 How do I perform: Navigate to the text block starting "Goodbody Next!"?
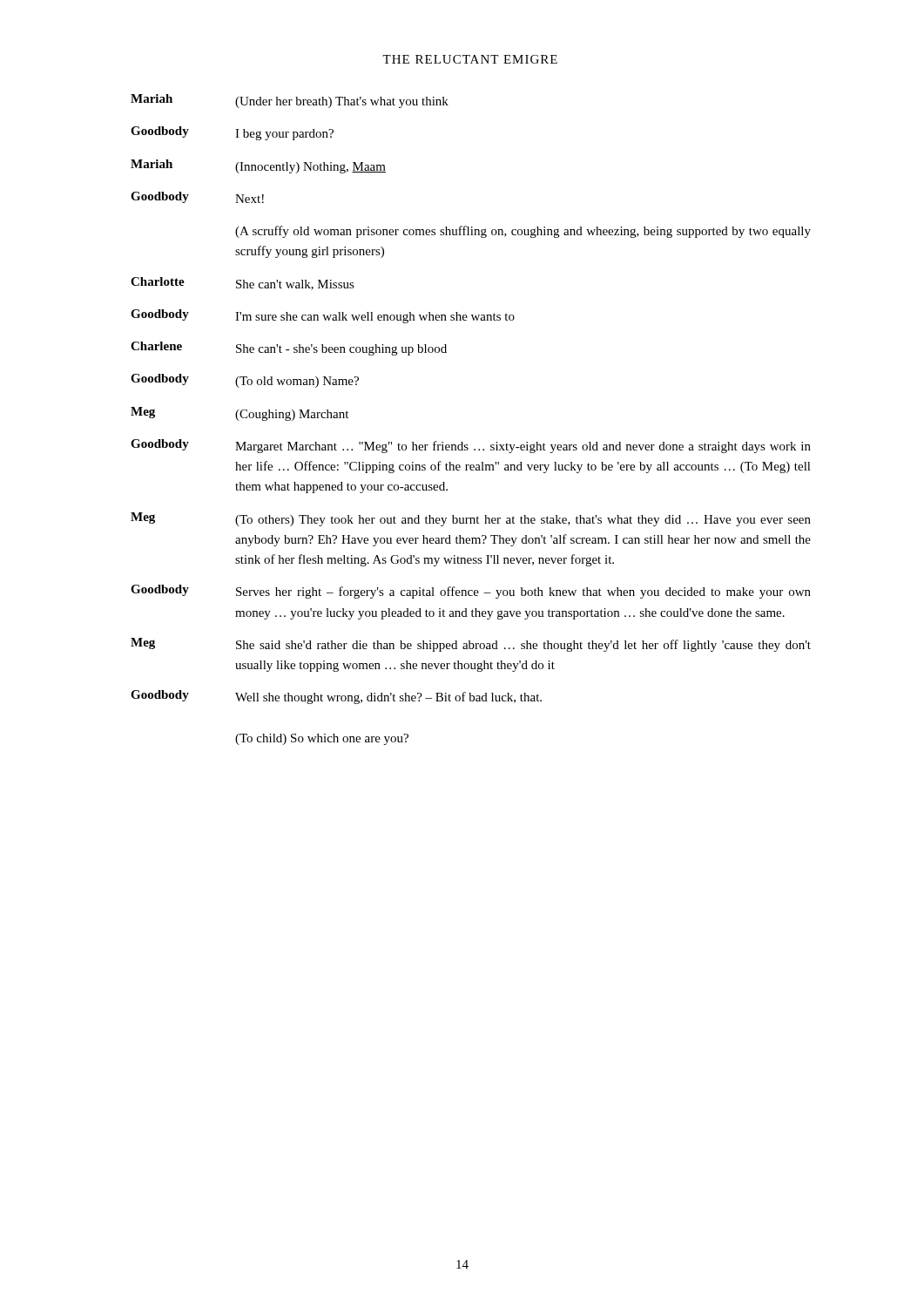[x=160, y=197]
